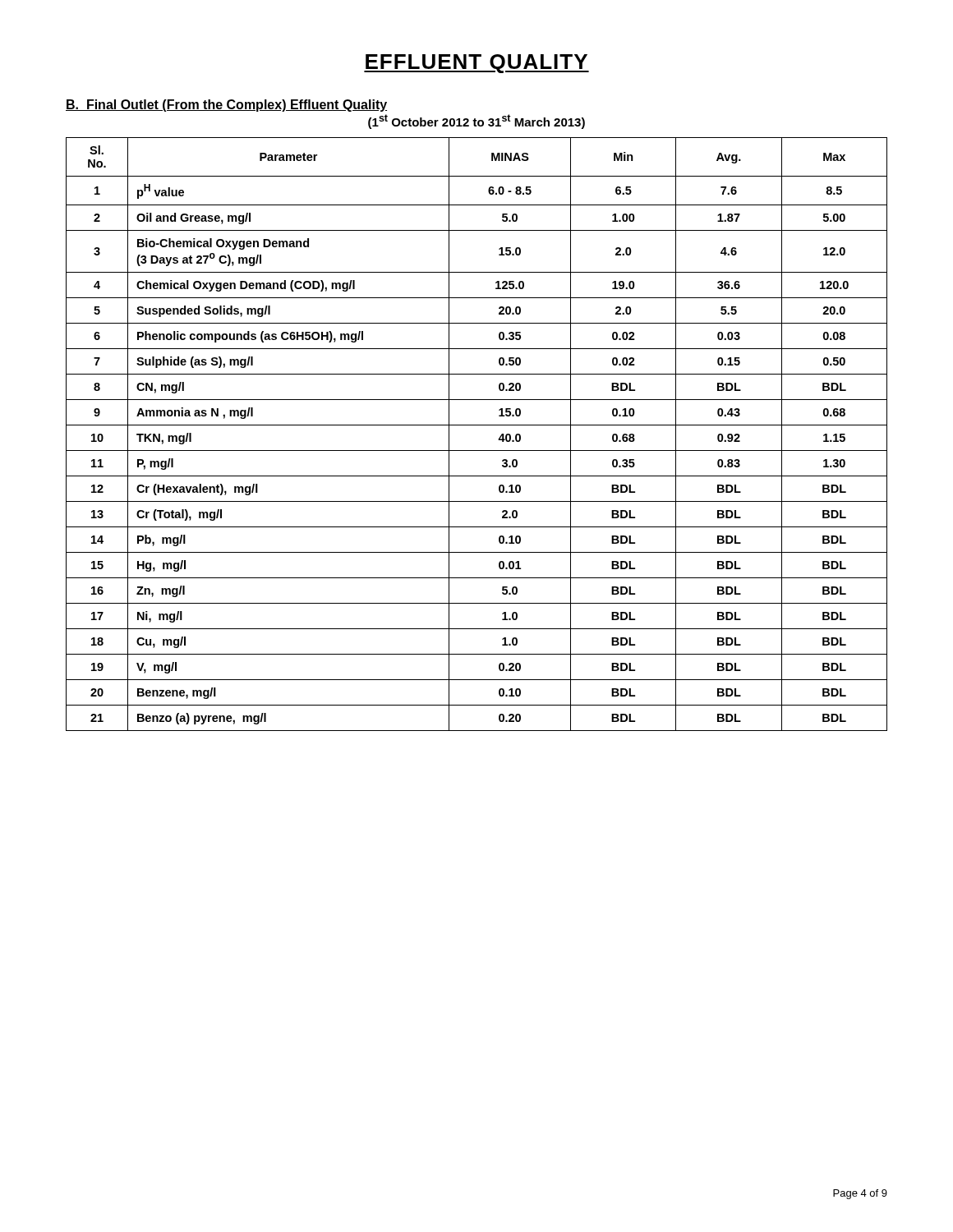Select the caption
Image resolution: width=953 pixels, height=1232 pixels.
pyautogui.click(x=476, y=121)
